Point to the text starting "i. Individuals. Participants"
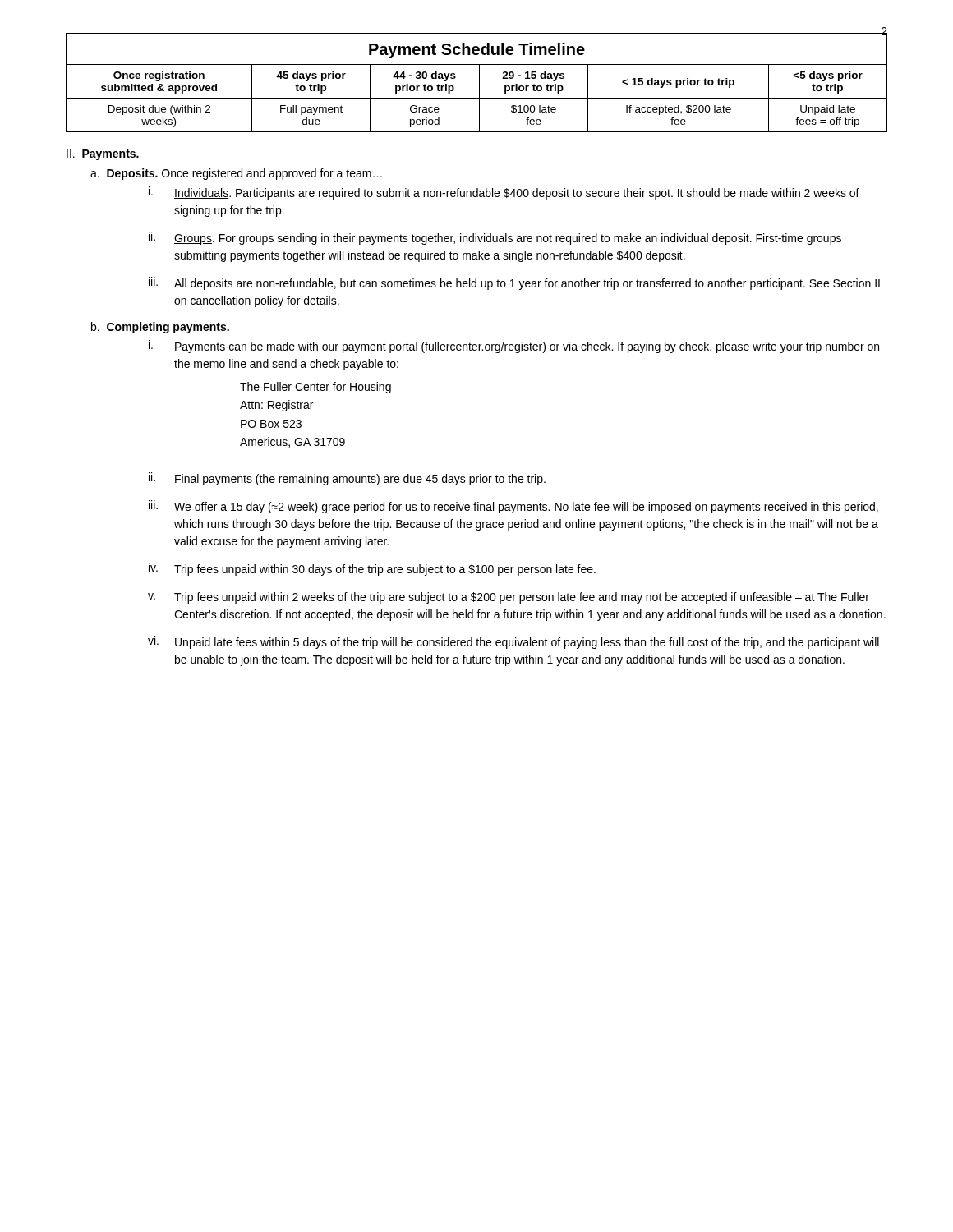Viewport: 953px width, 1232px height. tap(518, 202)
